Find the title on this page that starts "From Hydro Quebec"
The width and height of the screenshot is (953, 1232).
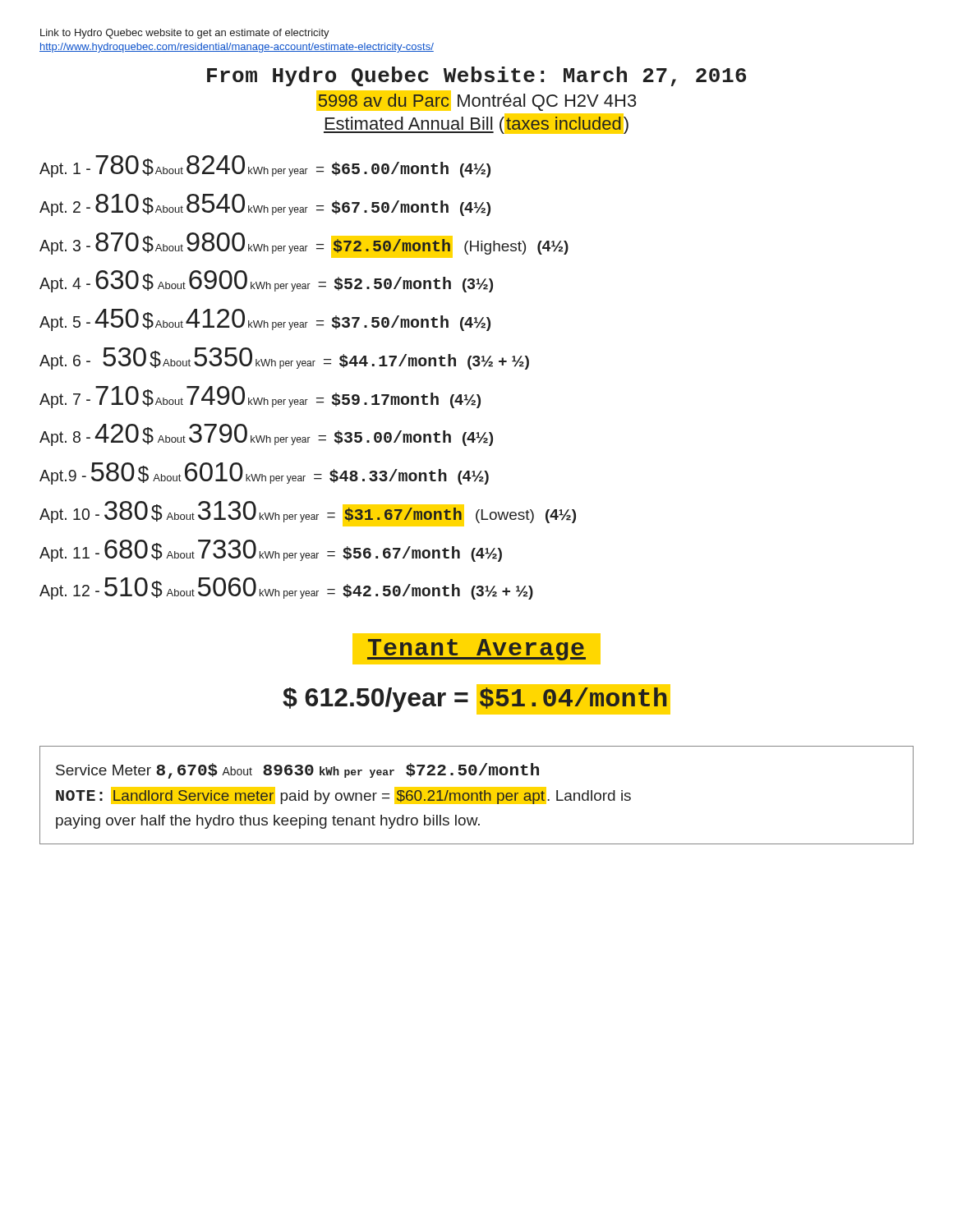(x=476, y=99)
